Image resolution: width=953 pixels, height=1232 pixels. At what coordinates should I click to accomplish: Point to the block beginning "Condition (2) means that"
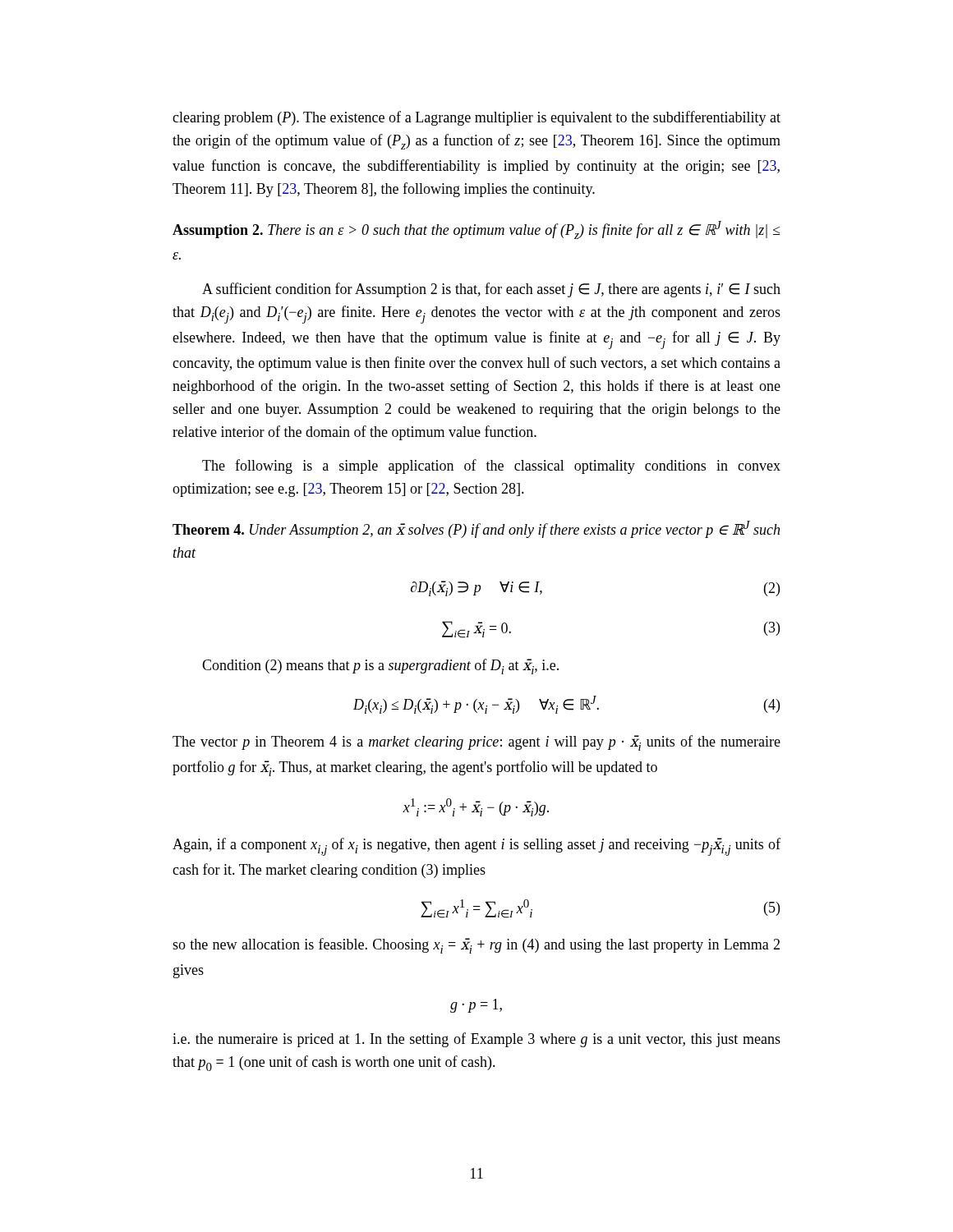(x=476, y=667)
